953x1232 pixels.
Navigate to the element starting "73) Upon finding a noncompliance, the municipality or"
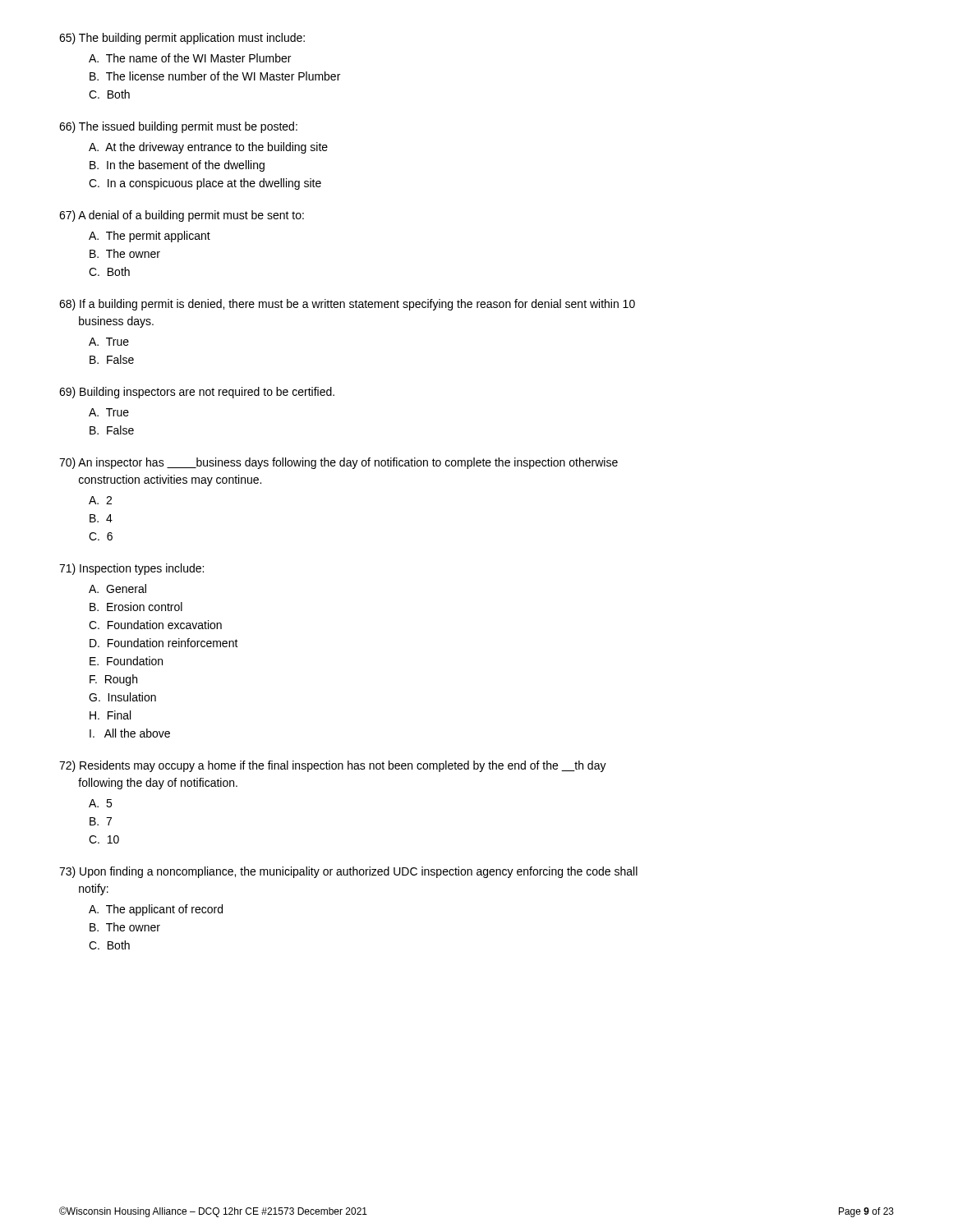348,872
